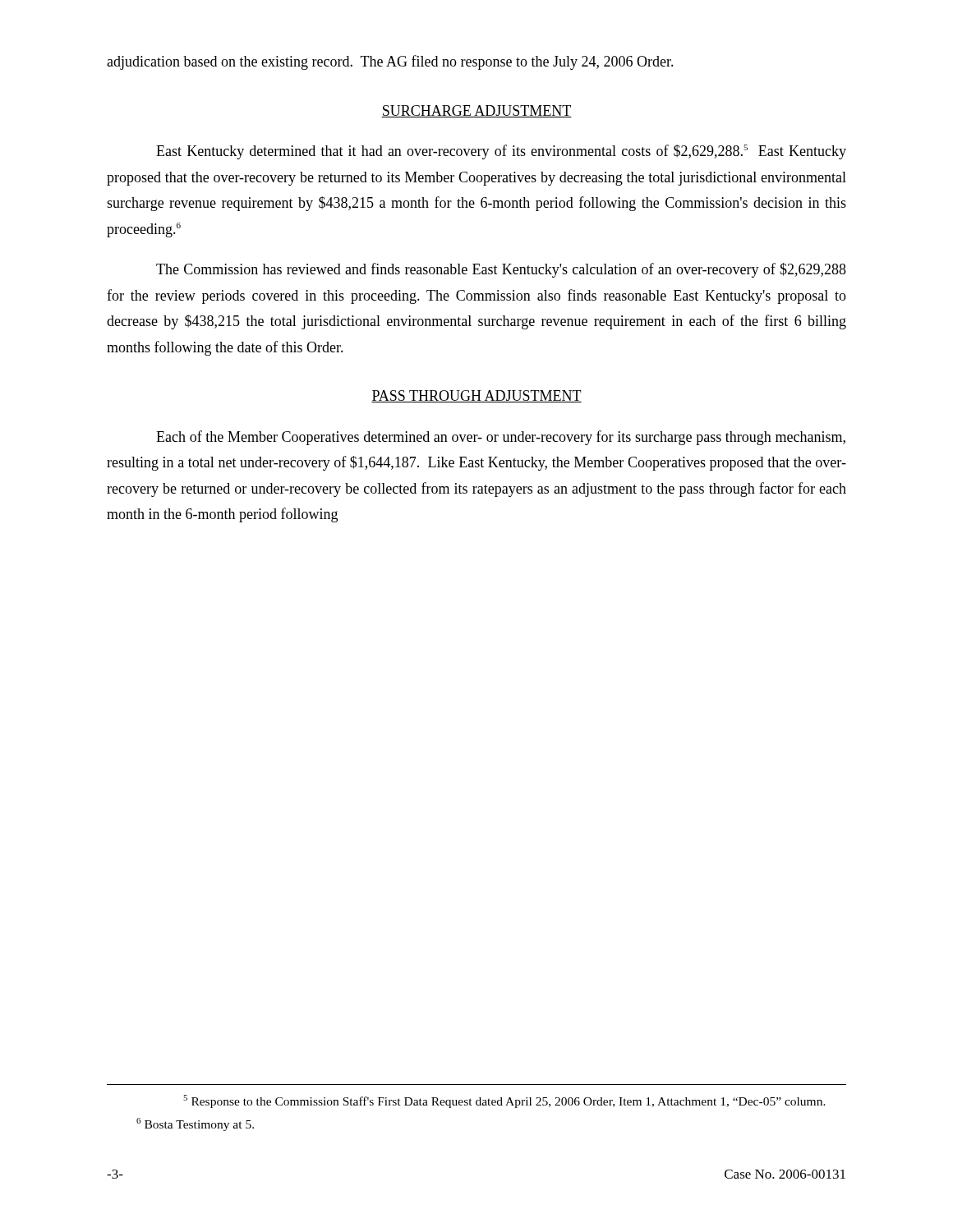The width and height of the screenshot is (953, 1232).
Task: Locate the text starting "The Commission has reviewed and"
Action: (x=476, y=308)
